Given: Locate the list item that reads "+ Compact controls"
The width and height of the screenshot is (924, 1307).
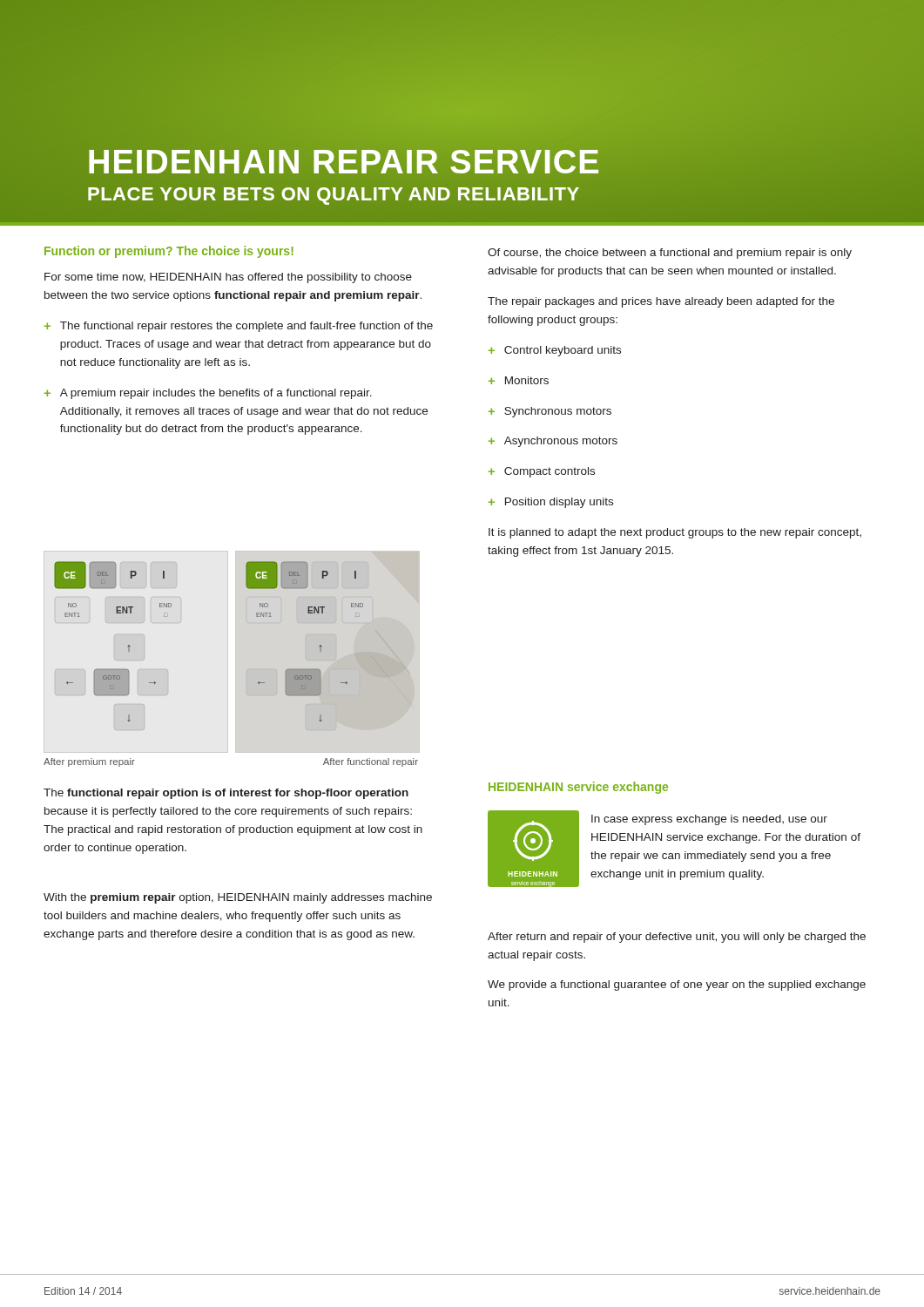Looking at the screenshot, I should 542,472.
